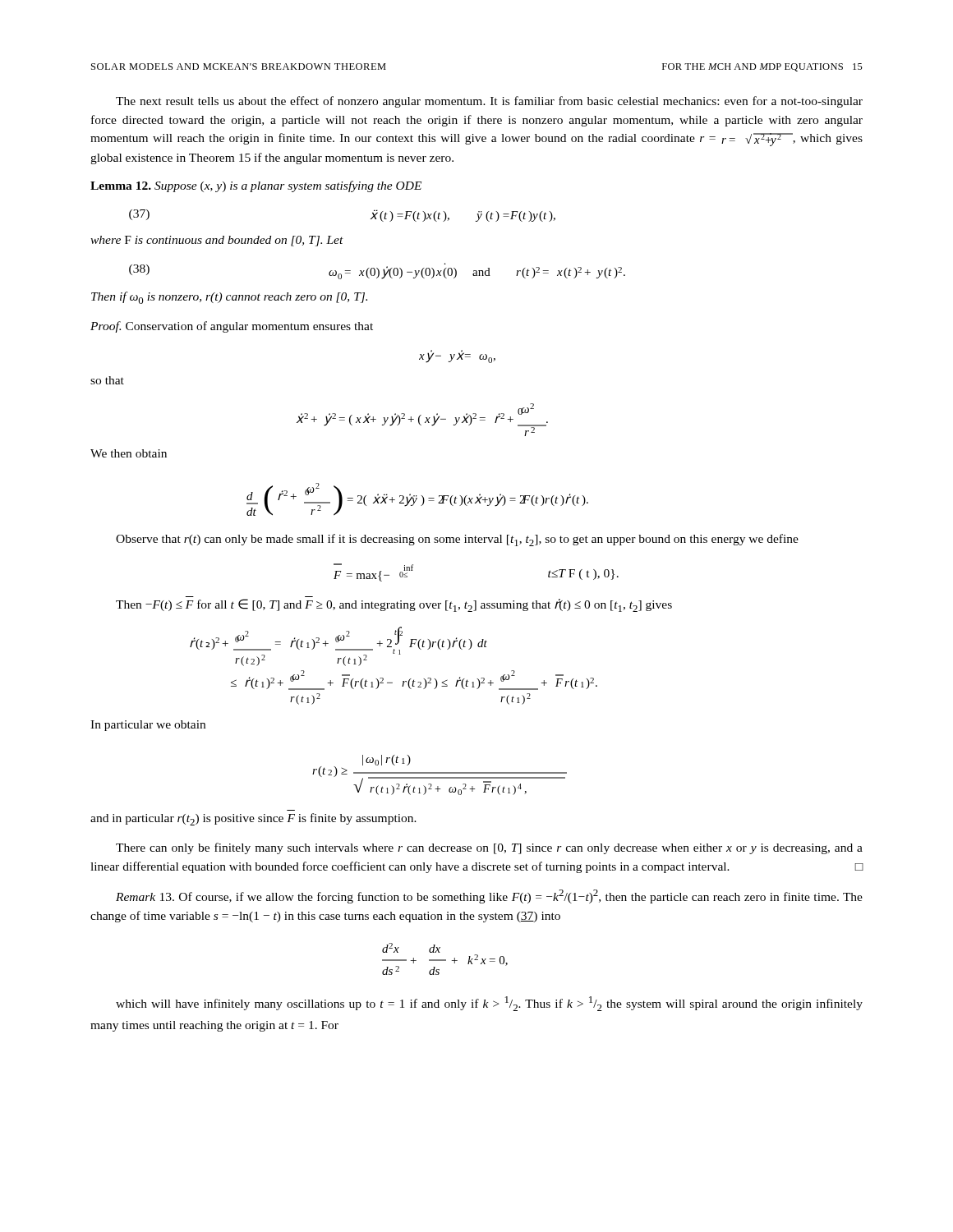Screen dimensions: 1232x953
Task: Find the formula that says "d 2 x ds 2 + dx"
Action: (x=476, y=959)
